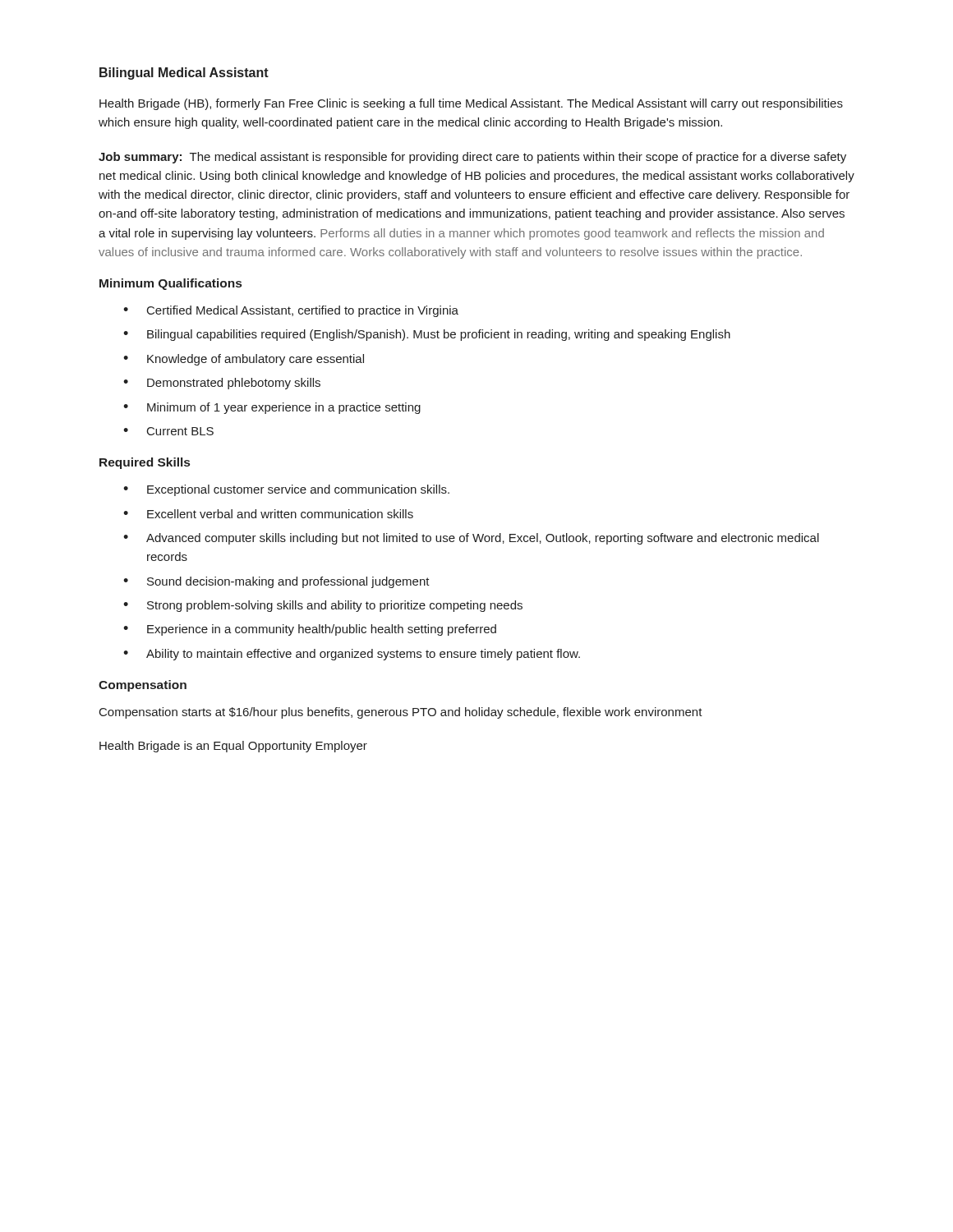The width and height of the screenshot is (953, 1232).
Task: Find the text block starting "•Current BLS"
Action: (x=169, y=431)
